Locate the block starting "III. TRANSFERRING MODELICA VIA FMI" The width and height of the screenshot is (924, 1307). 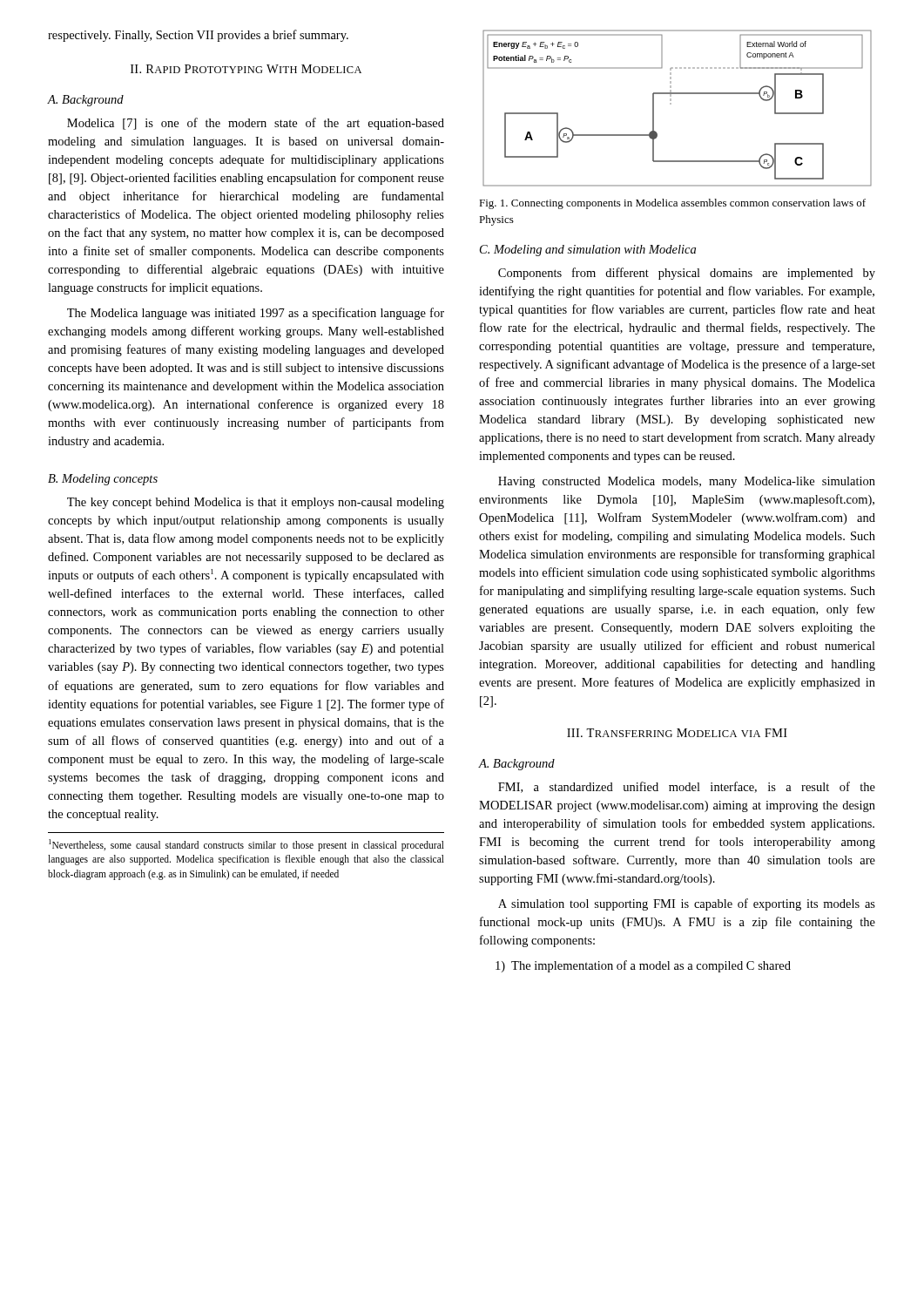click(677, 733)
